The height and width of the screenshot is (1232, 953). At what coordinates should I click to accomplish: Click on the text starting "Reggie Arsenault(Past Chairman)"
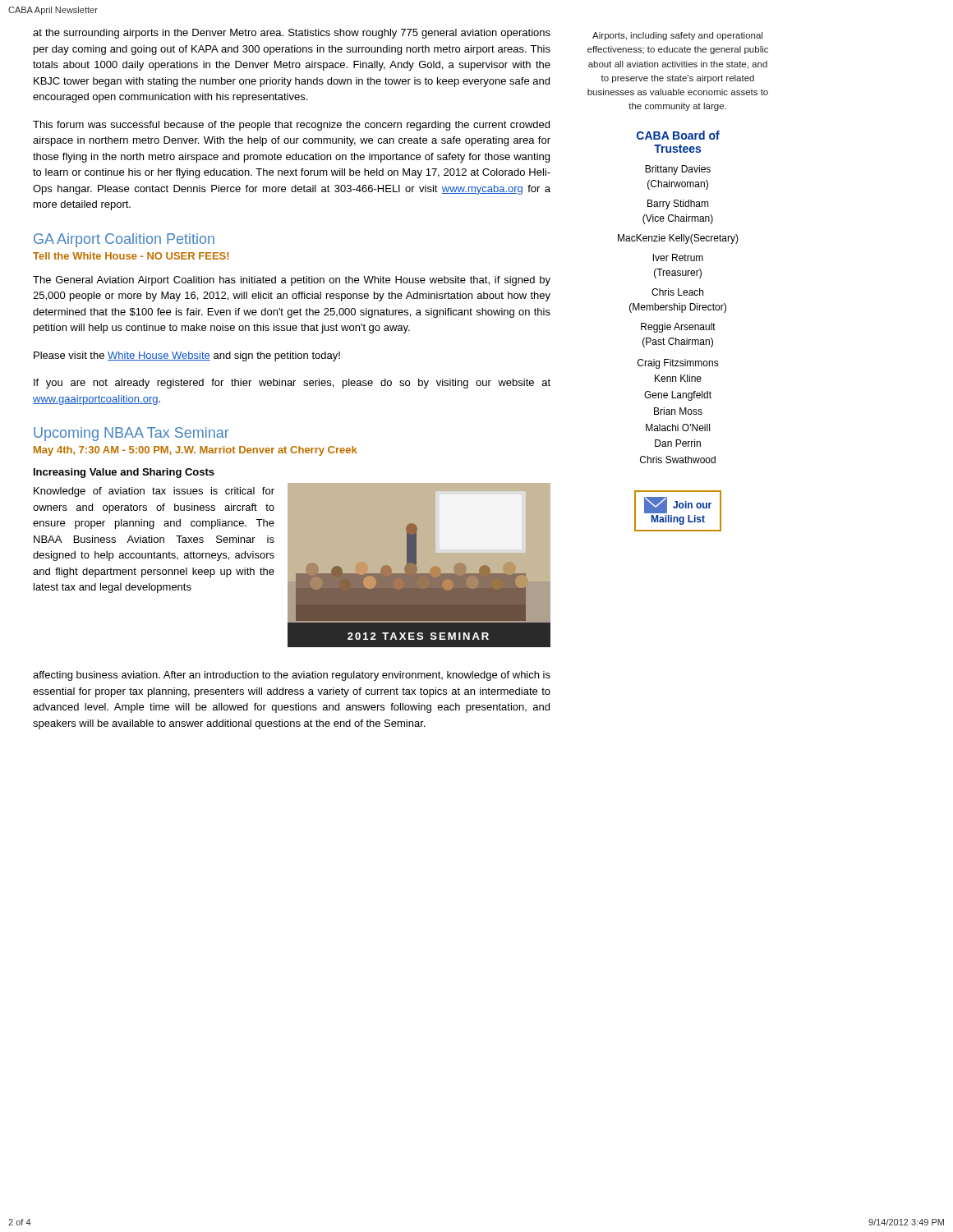point(678,334)
